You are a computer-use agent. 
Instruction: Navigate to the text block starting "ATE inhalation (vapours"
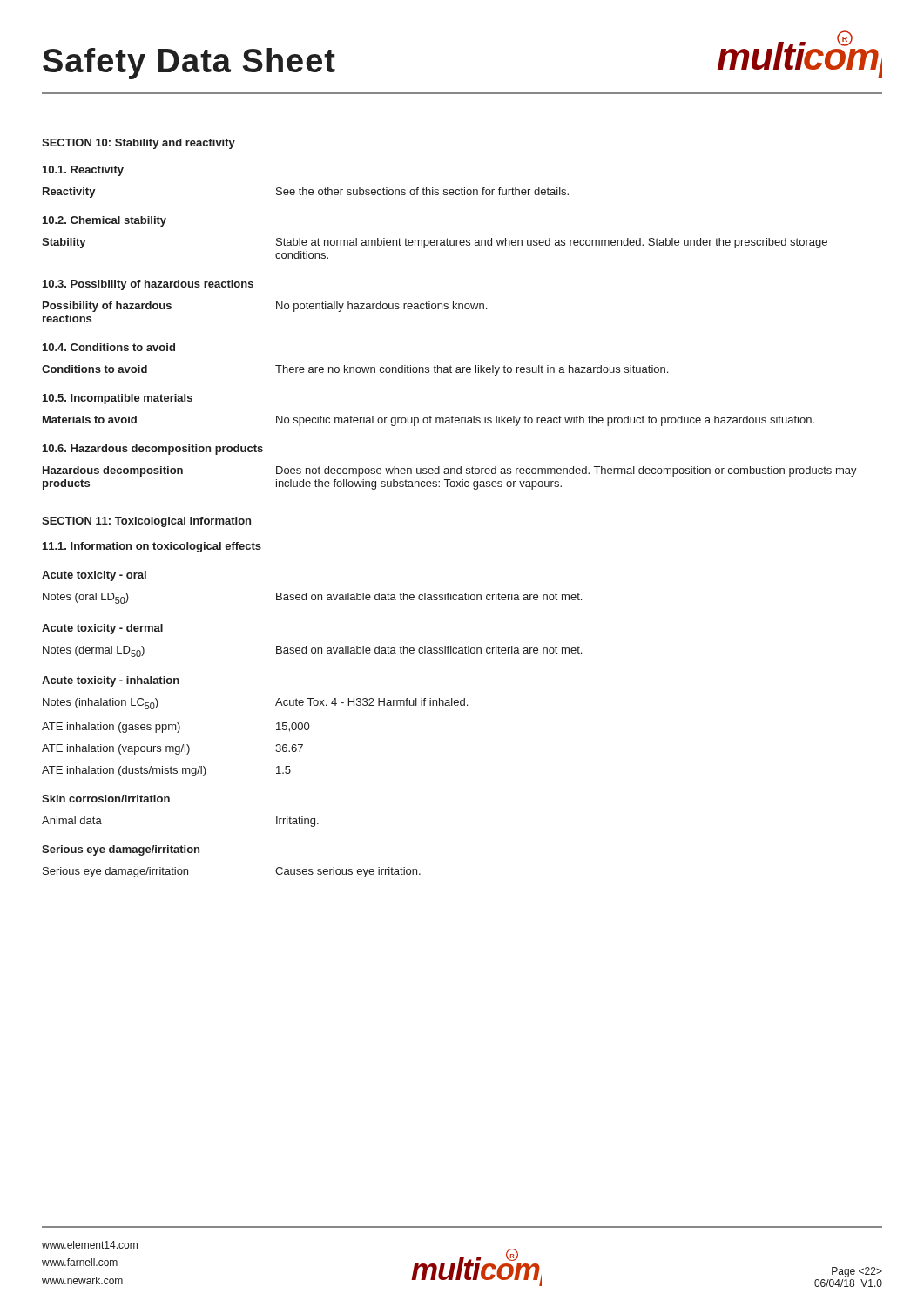(172, 749)
